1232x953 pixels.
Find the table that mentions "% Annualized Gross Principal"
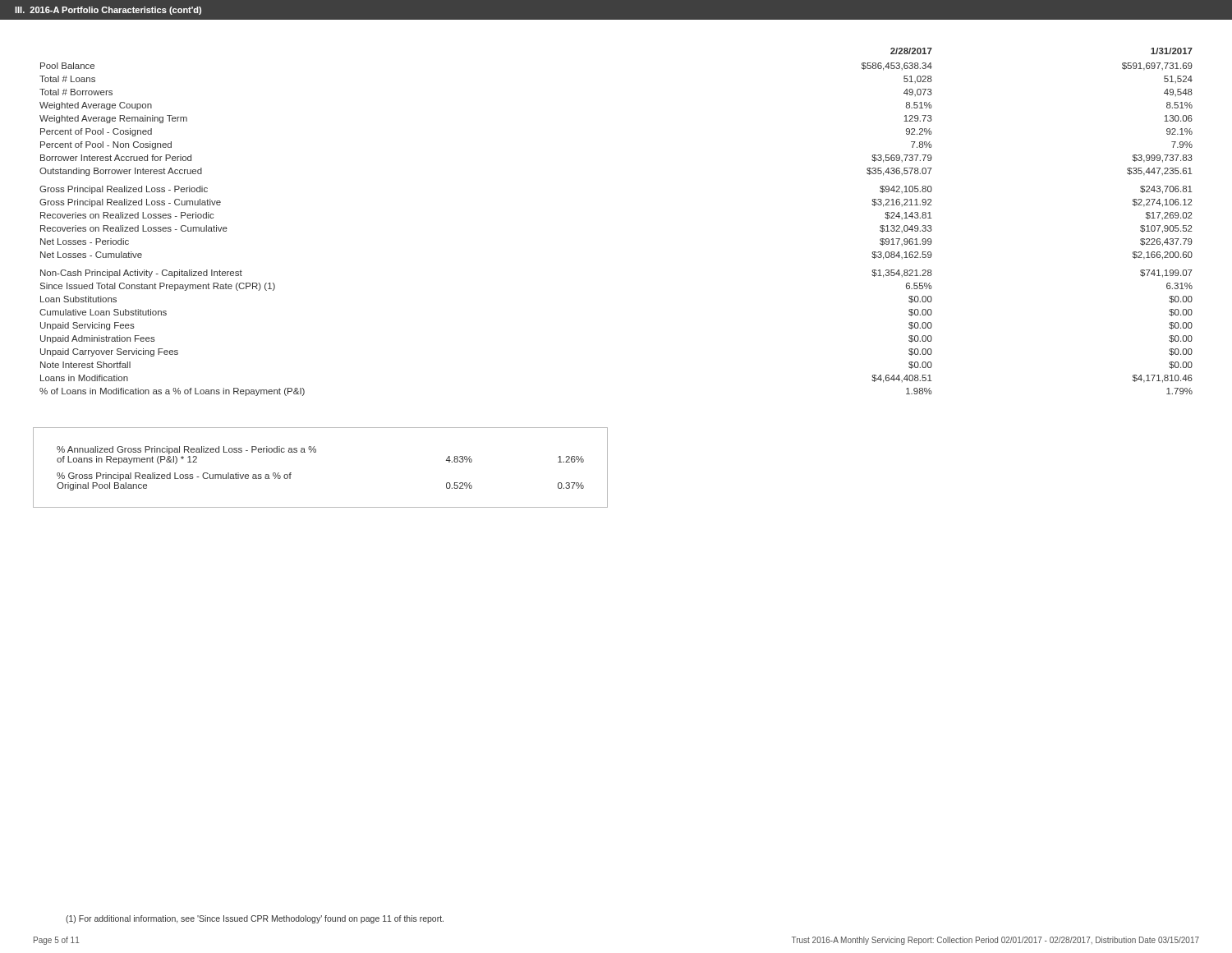click(x=320, y=467)
